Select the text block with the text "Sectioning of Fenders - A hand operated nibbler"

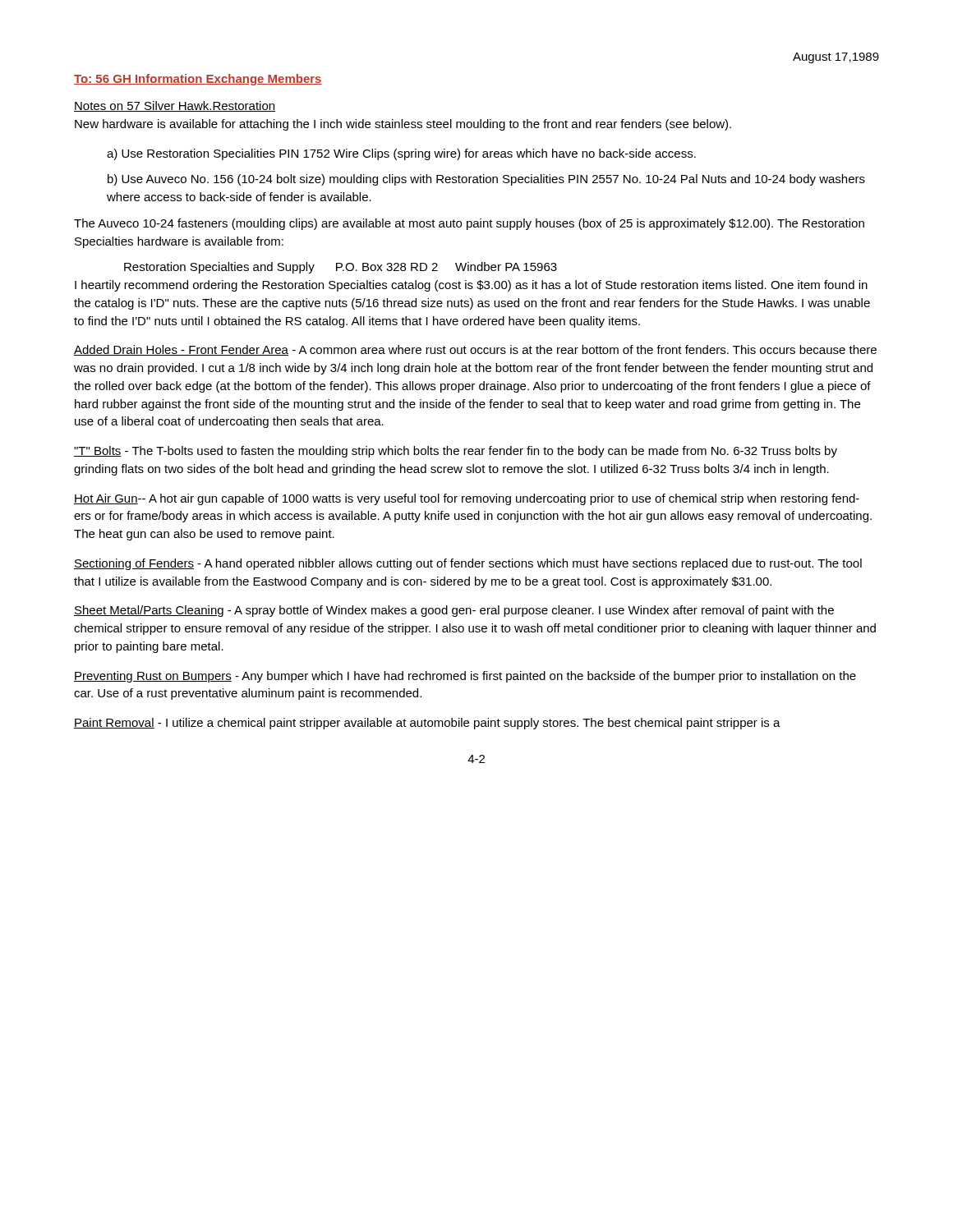(476, 572)
